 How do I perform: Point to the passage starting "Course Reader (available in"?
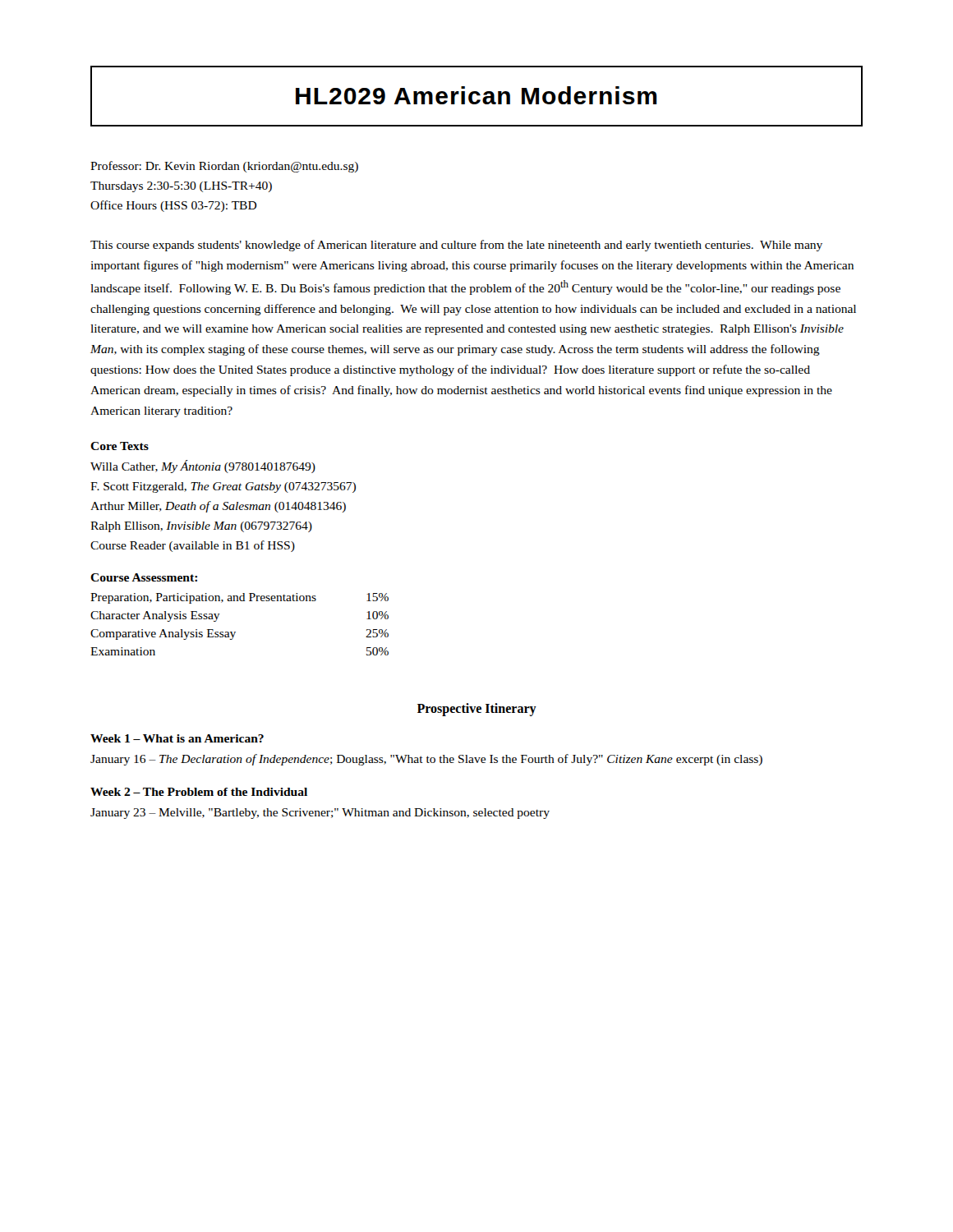pos(193,545)
